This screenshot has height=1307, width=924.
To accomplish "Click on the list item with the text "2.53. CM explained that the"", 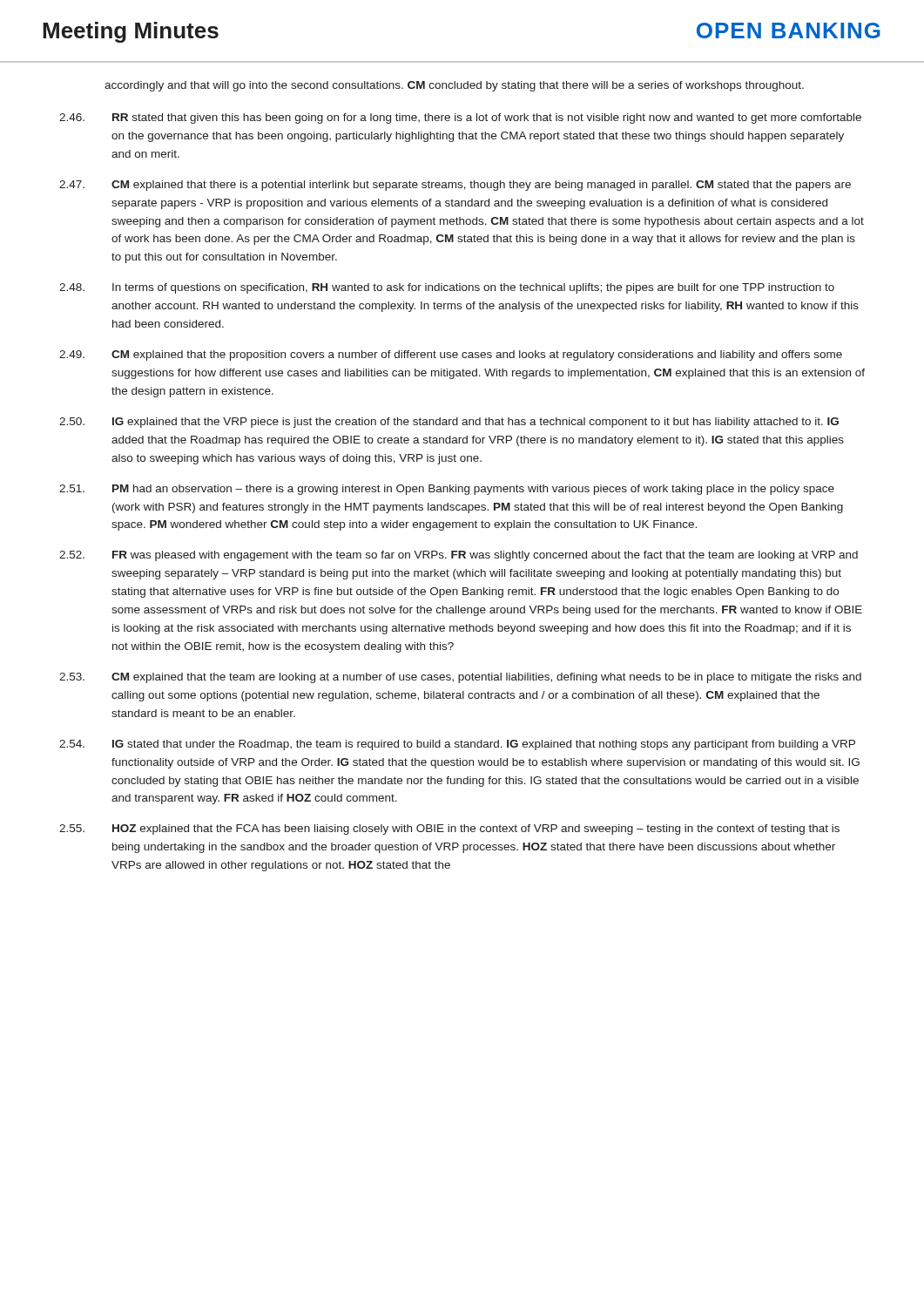I will (462, 696).
